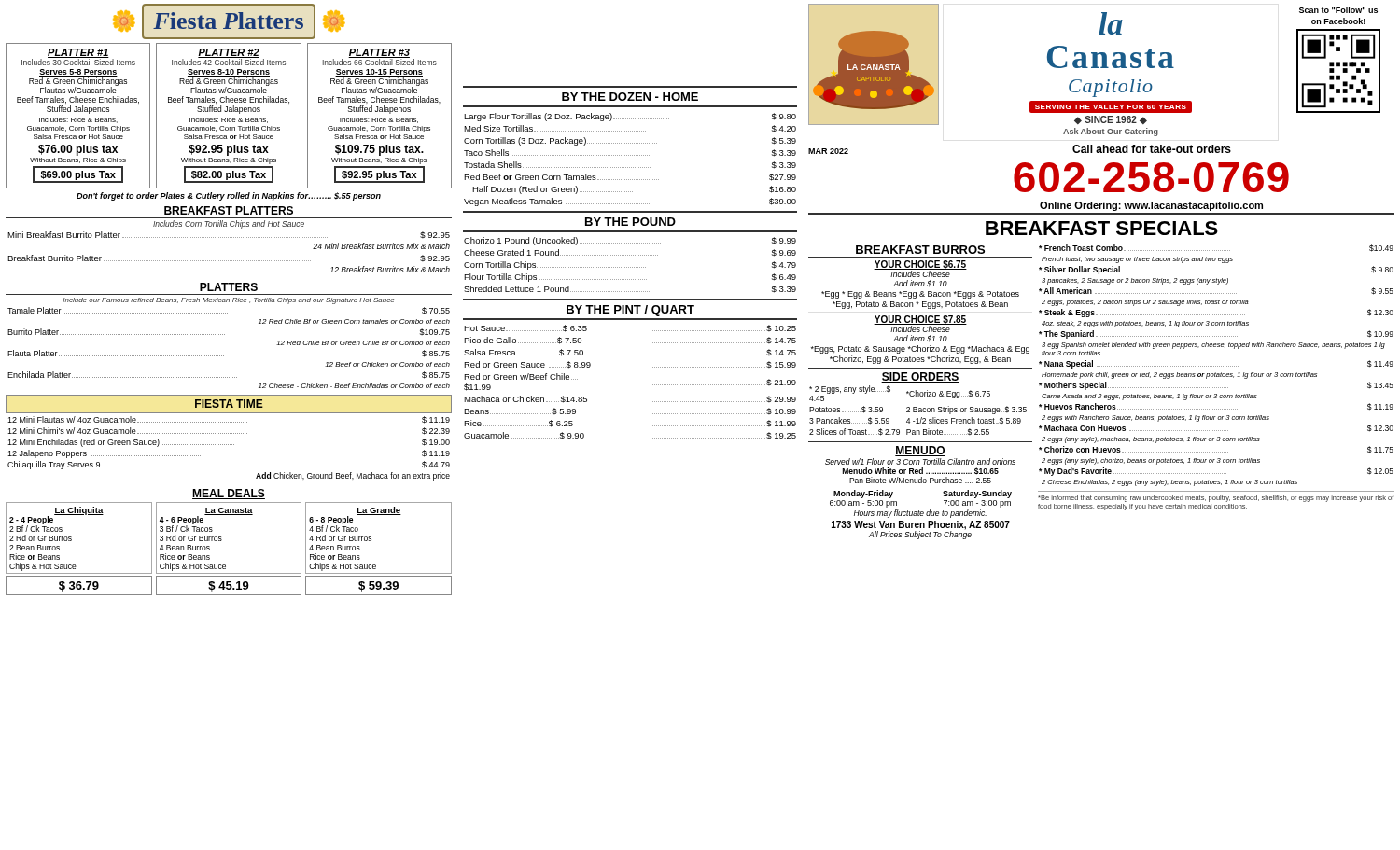Find the table that mentions "$ 92.95"
Screen dimensions: 850x1400
pyautogui.click(x=229, y=252)
